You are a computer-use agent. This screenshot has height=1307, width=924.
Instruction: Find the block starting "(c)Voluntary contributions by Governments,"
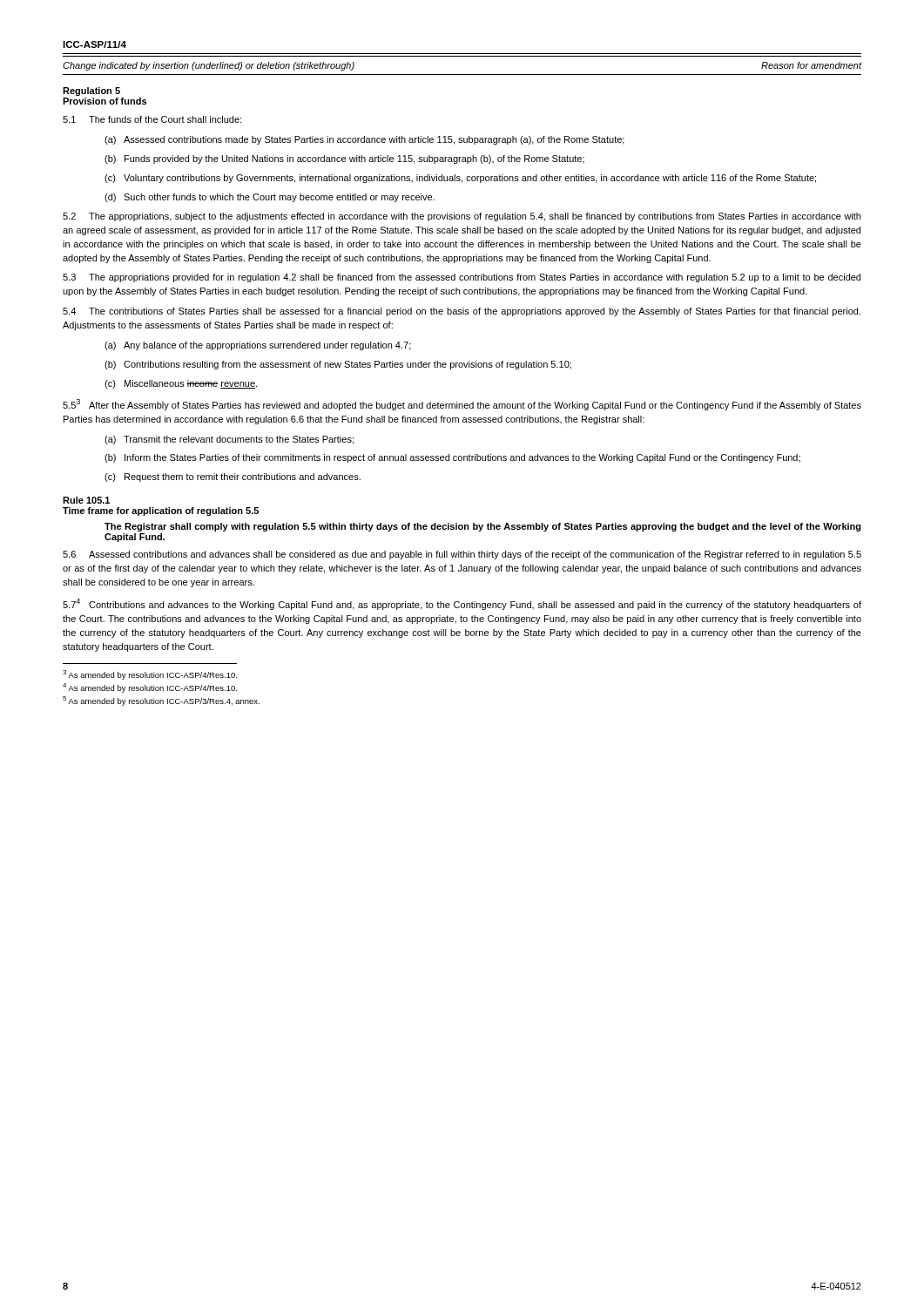pos(461,178)
